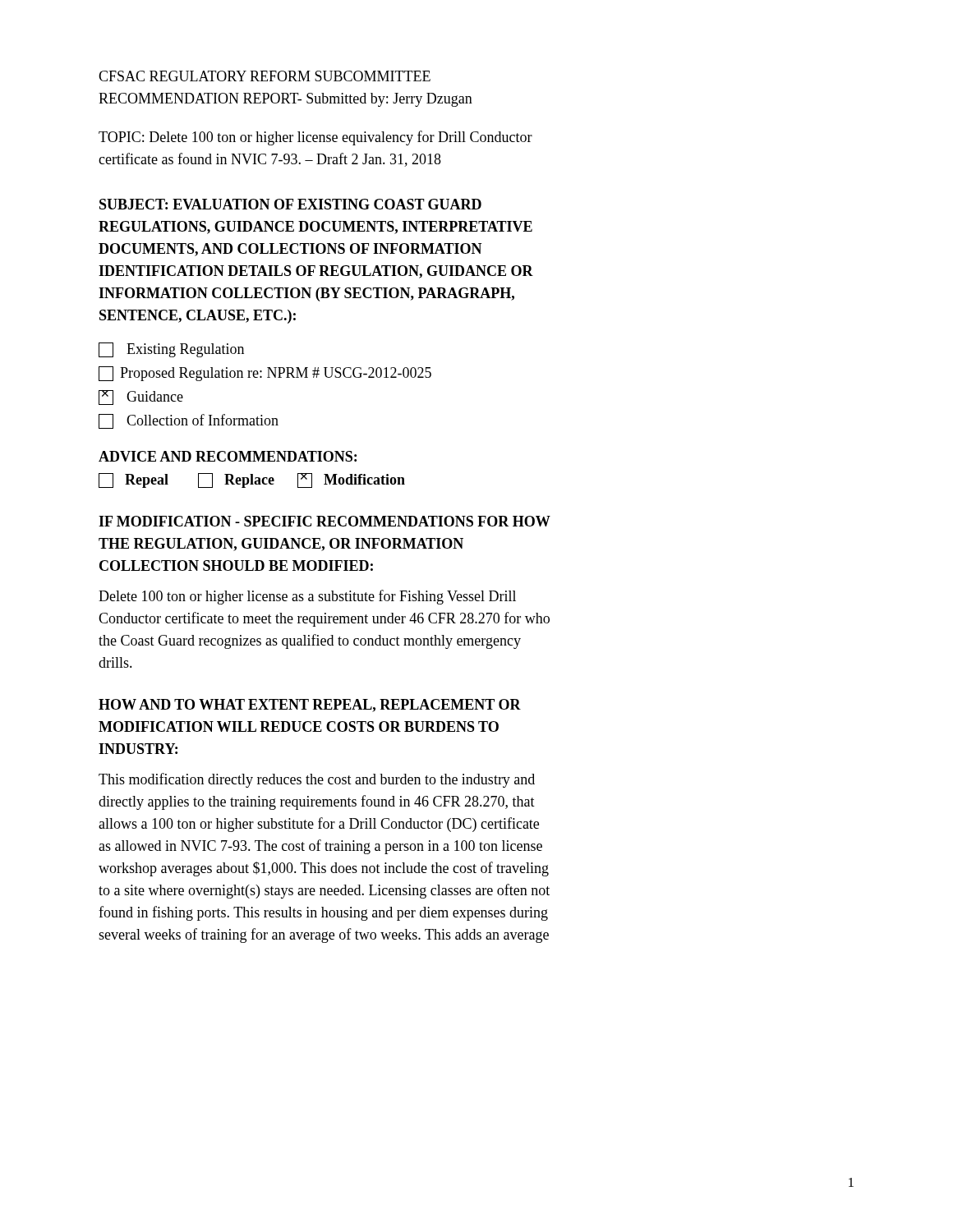The image size is (953, 1232).
Task: Click the section header that begins "IF MODIFICATION -"
Action: [324, 544]
